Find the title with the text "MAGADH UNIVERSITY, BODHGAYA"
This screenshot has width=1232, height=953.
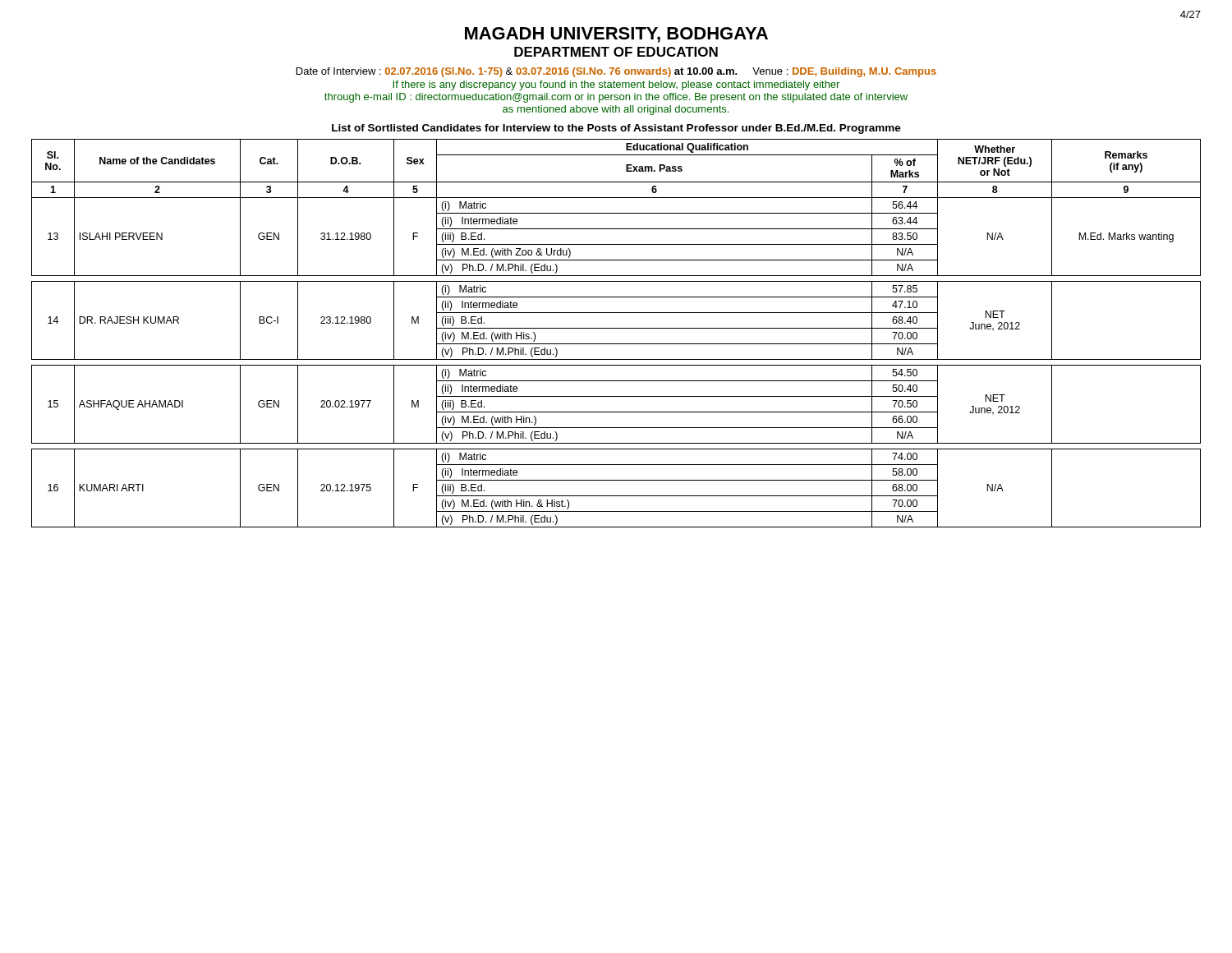point(616,42)
